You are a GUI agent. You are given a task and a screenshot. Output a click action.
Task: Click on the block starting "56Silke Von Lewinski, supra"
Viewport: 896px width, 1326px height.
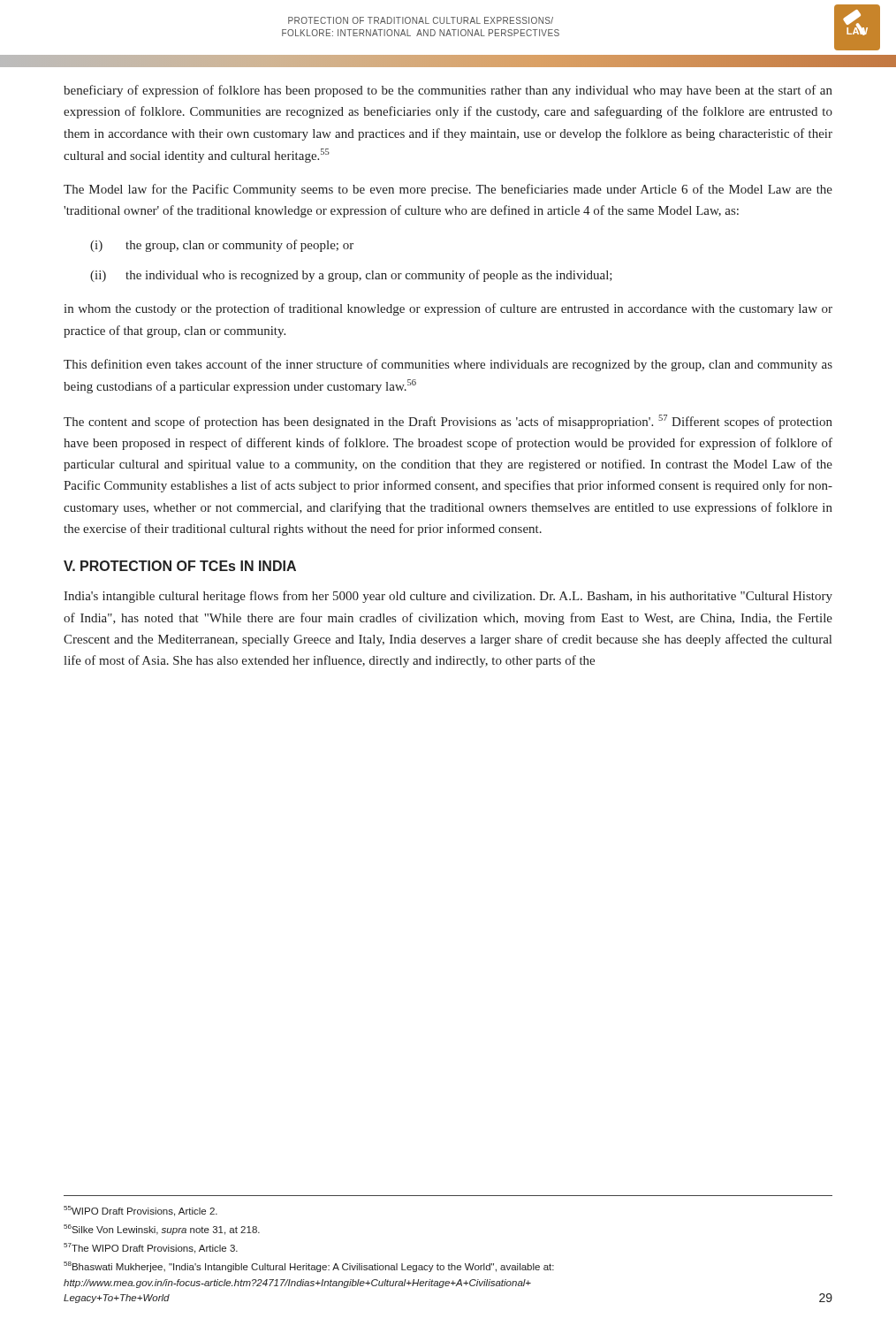(162, 1229)
